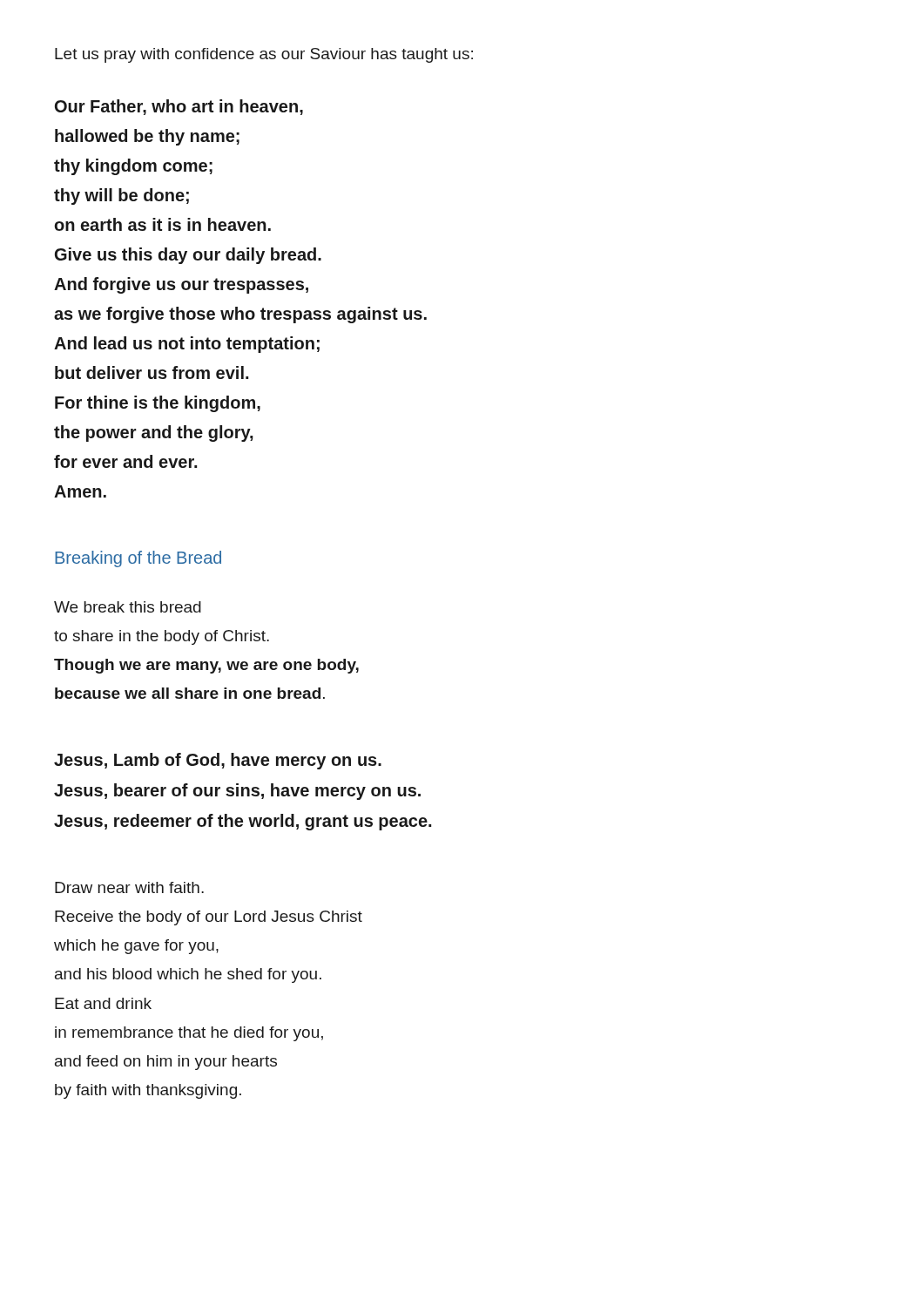924x1307 pixels.
Task: Point to the block beginning "Draw near with faith. Receive the"
Action: [x=208, y=988]
